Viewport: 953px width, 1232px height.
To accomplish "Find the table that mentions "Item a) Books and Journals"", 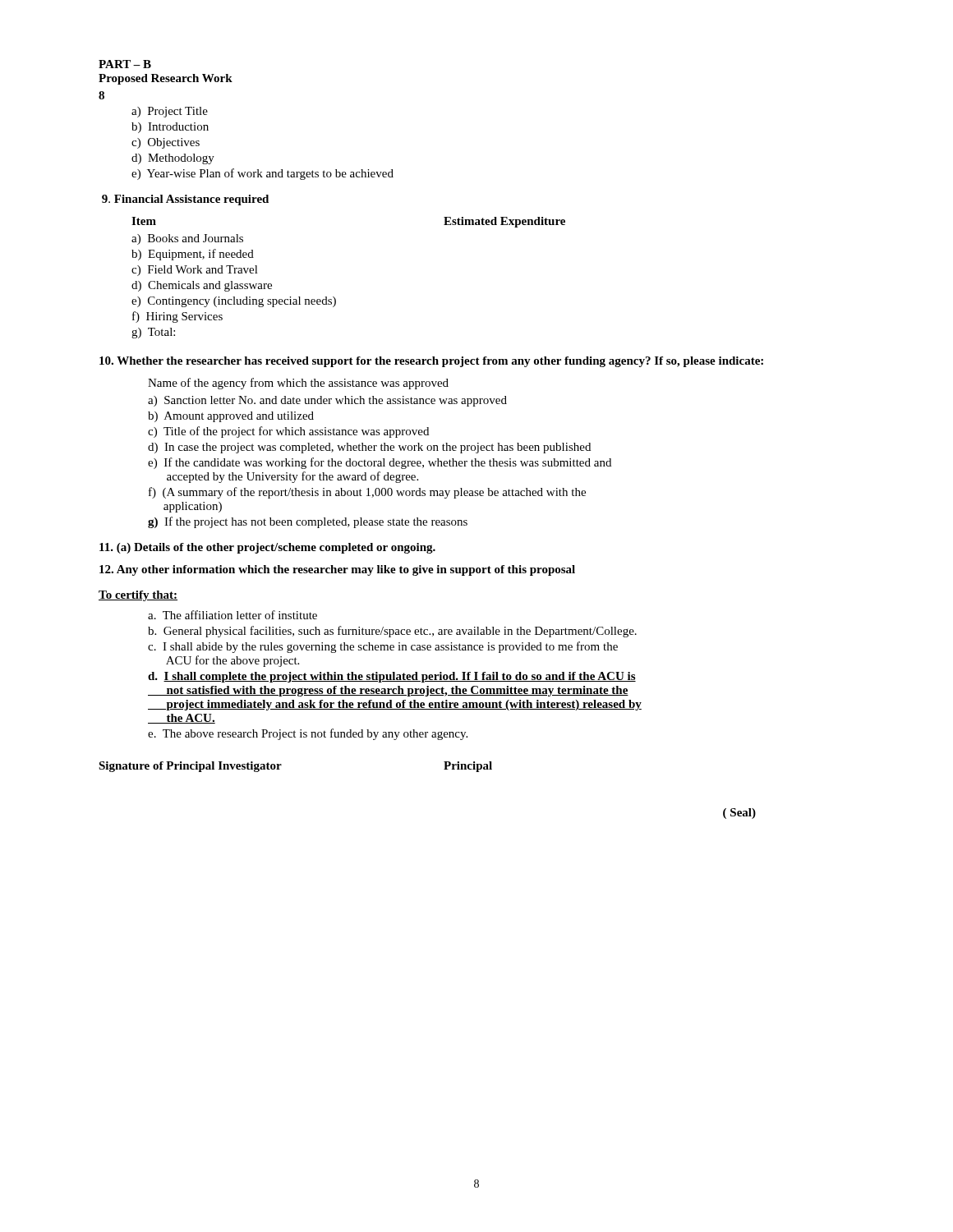I will pyautogui.click(x=476, y=278).
